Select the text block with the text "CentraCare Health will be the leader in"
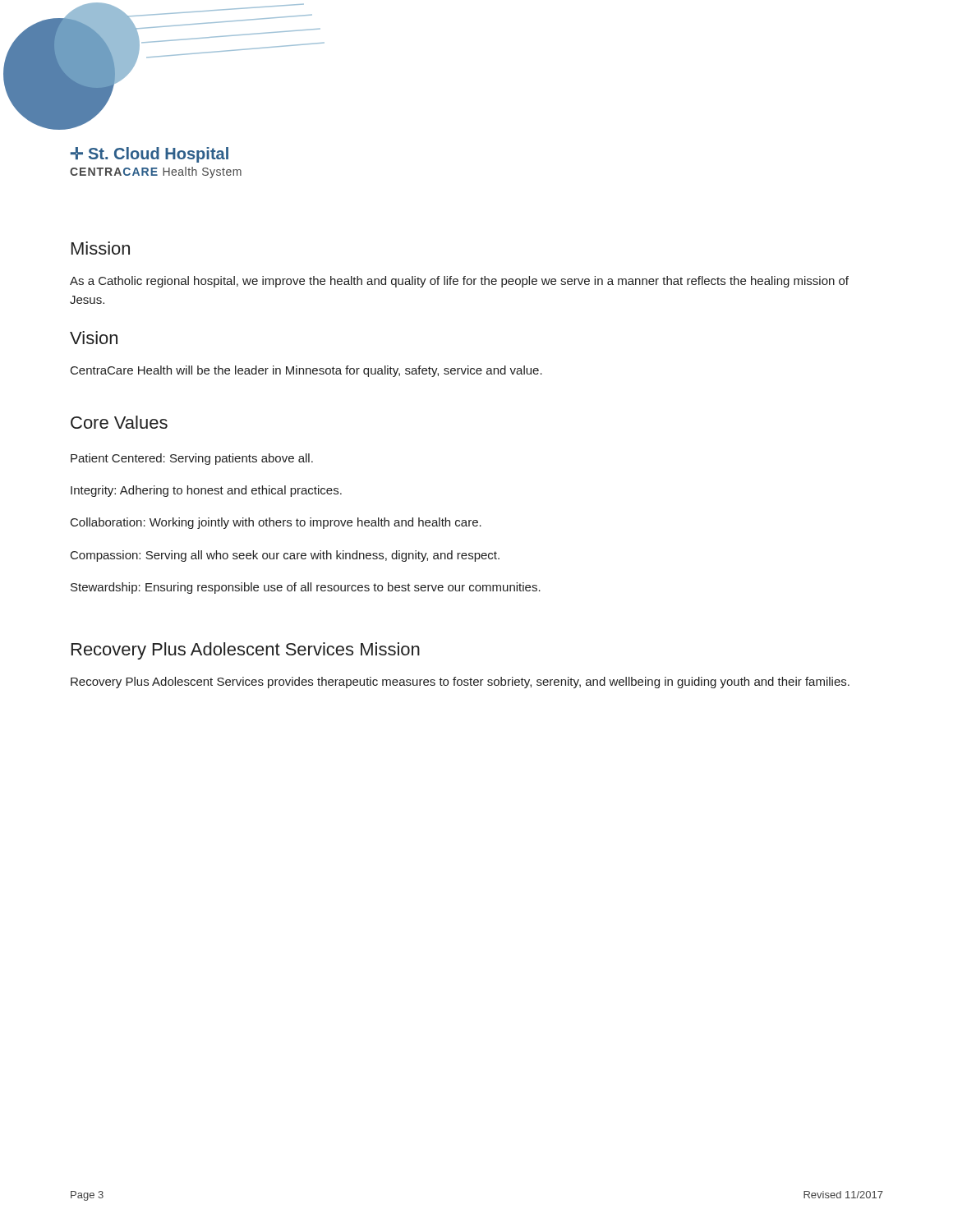Screen dimensions: 1232x953 tap(306, 370)
